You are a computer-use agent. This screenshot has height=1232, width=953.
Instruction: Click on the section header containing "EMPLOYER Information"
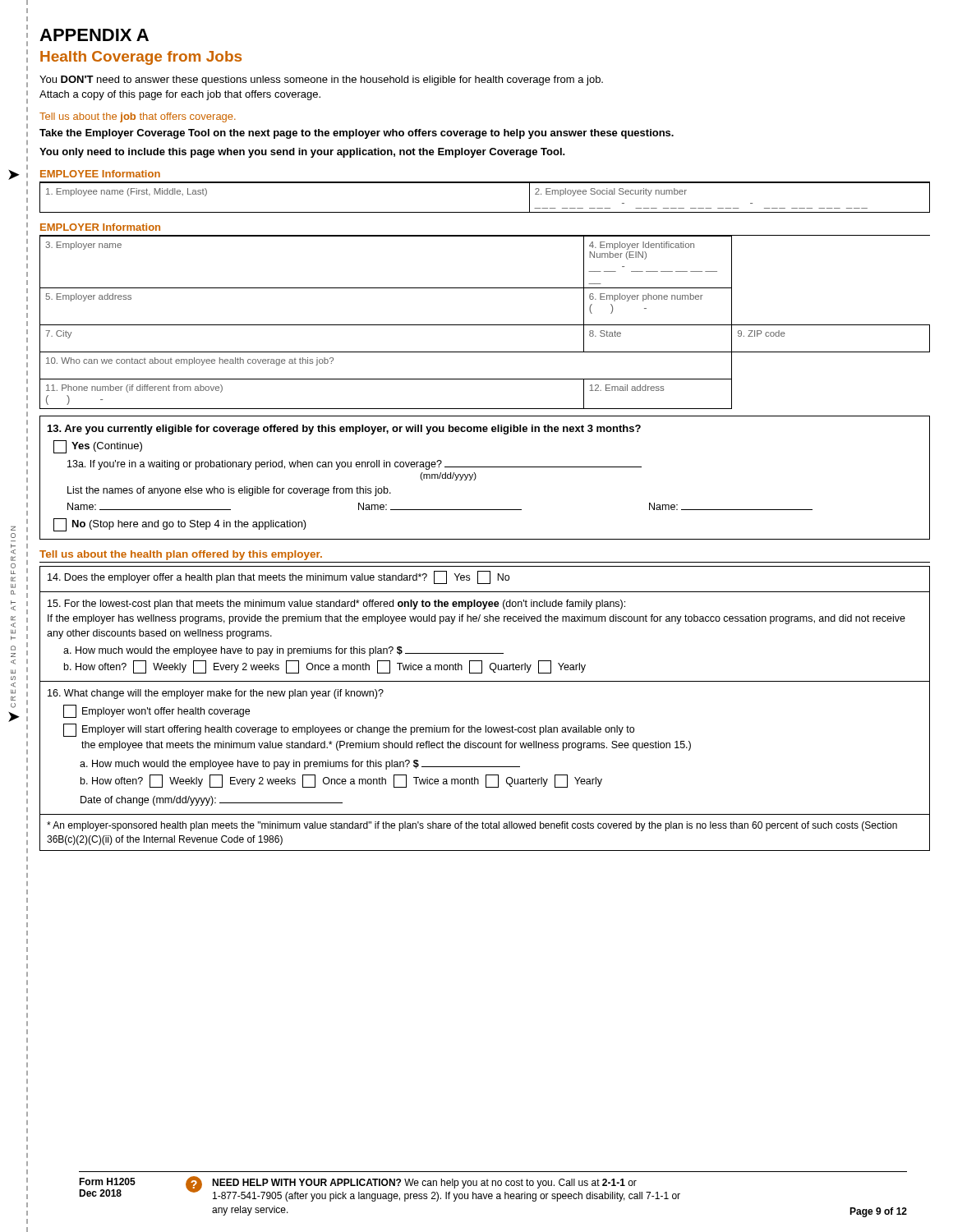(x=100, y=227)
